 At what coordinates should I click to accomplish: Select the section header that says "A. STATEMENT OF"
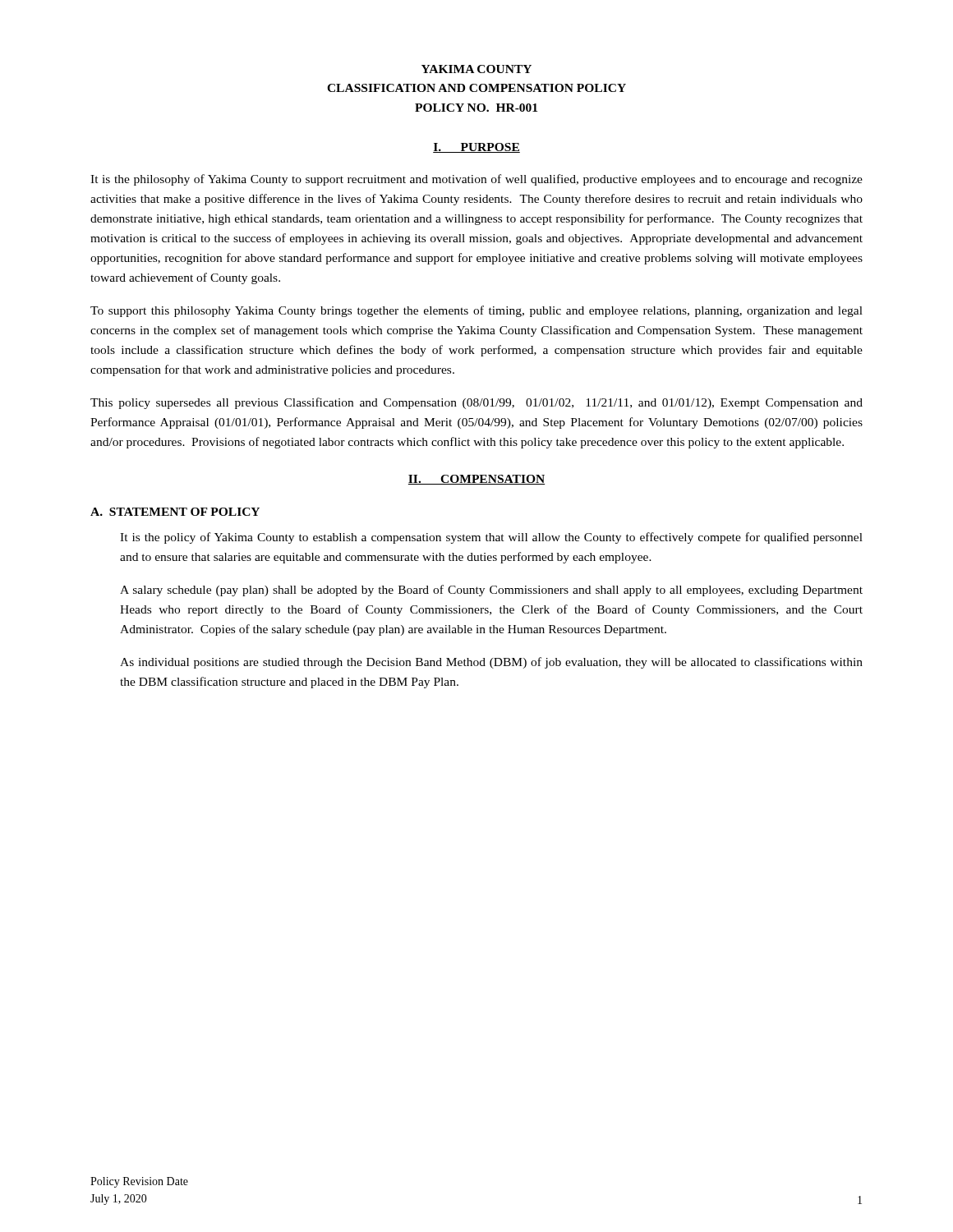pos(175,511)
